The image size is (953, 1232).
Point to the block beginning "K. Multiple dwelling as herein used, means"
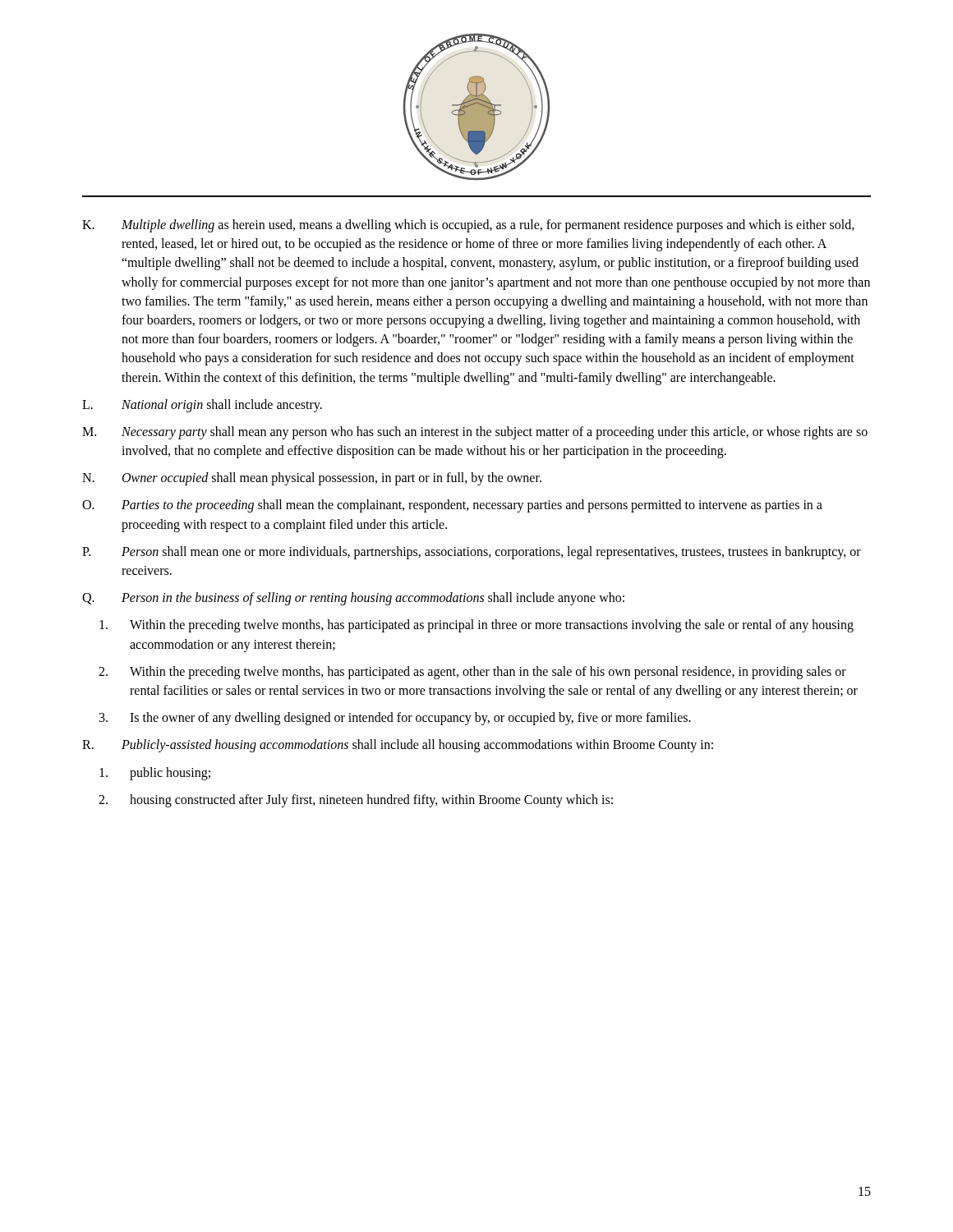(x=476, y=301)
